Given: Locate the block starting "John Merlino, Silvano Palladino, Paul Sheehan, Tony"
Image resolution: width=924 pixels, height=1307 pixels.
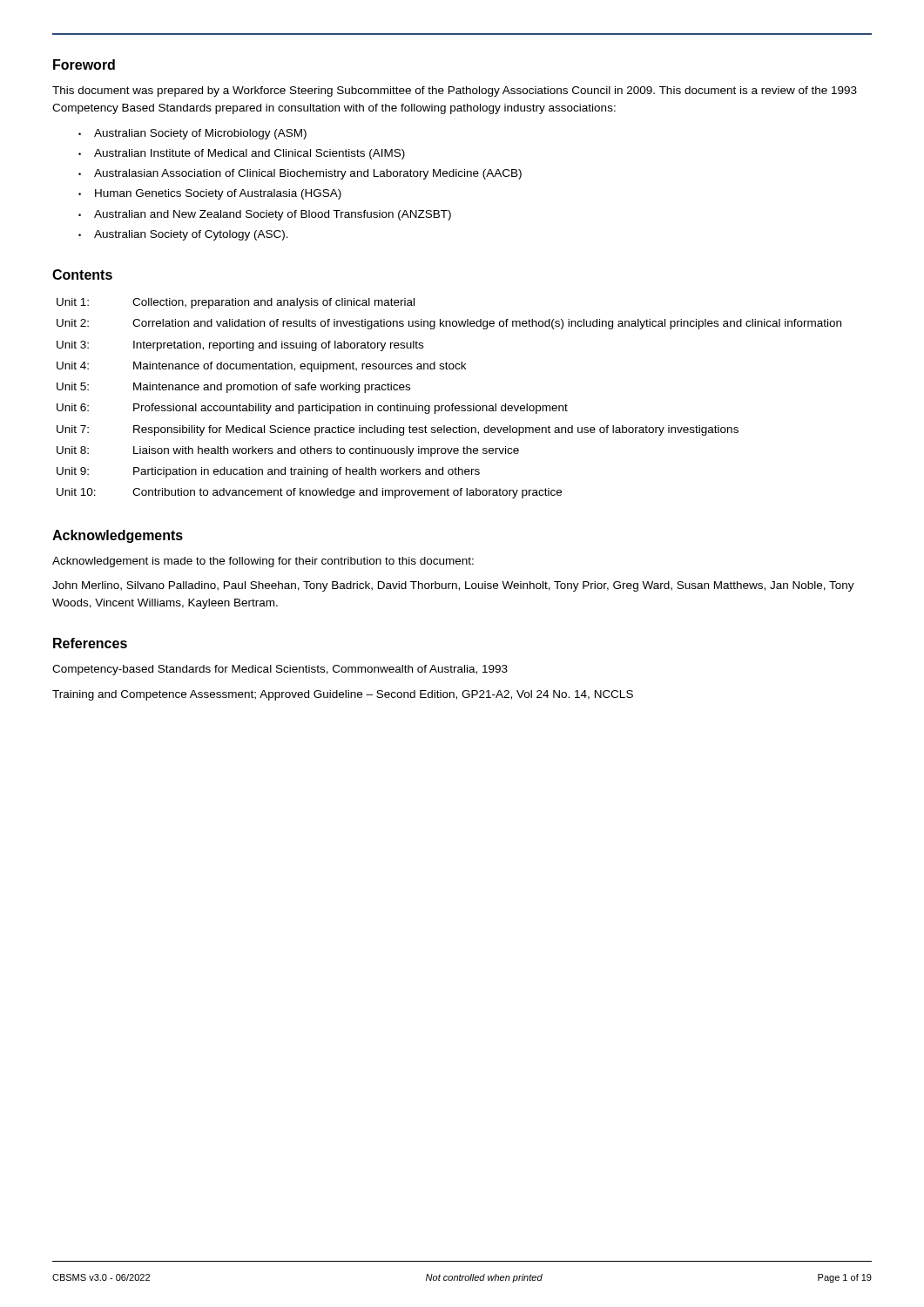Looking at the screenshot, I should pos(453,594).
